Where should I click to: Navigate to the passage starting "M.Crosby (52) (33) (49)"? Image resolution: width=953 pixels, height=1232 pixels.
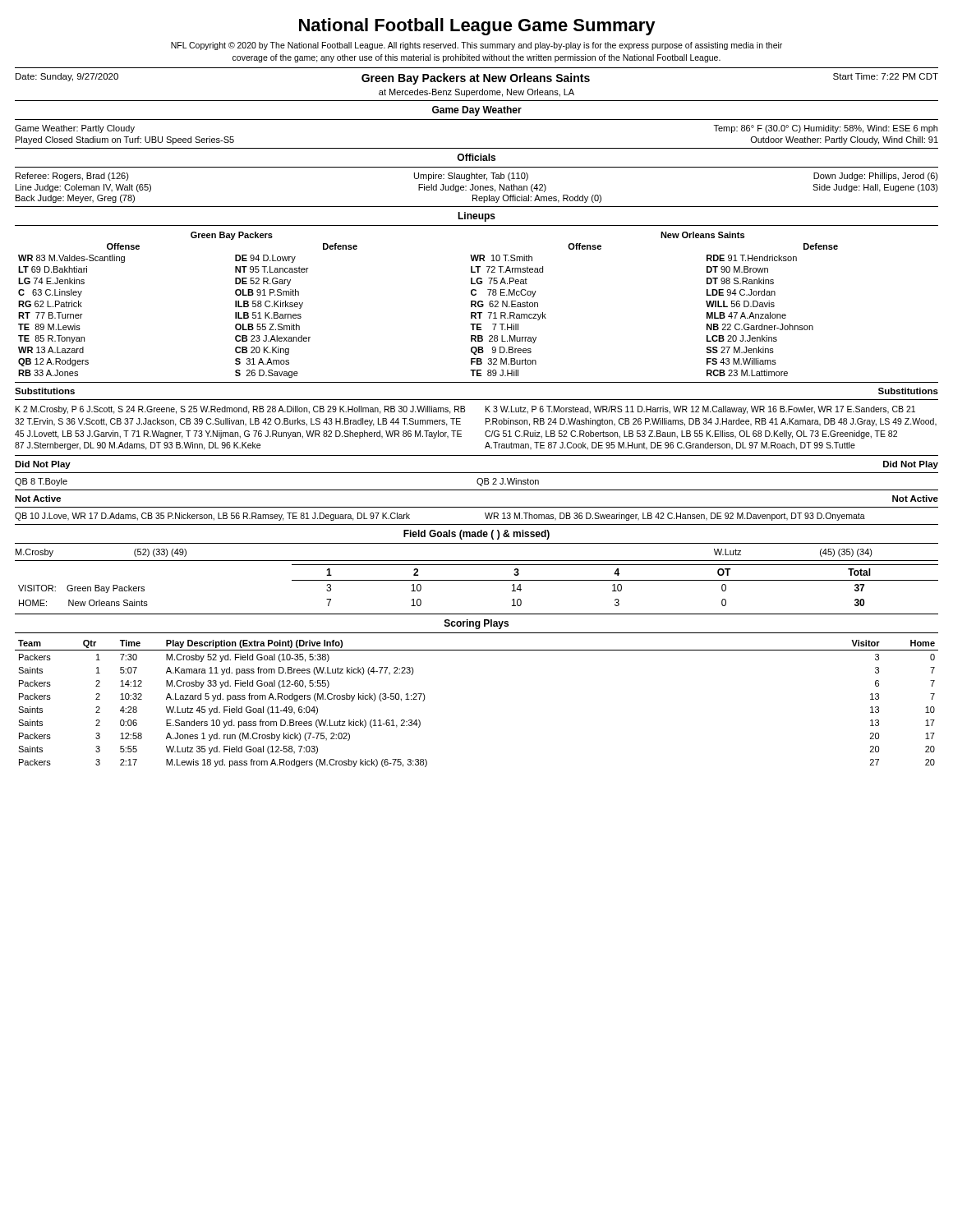(x=101, y=552)
